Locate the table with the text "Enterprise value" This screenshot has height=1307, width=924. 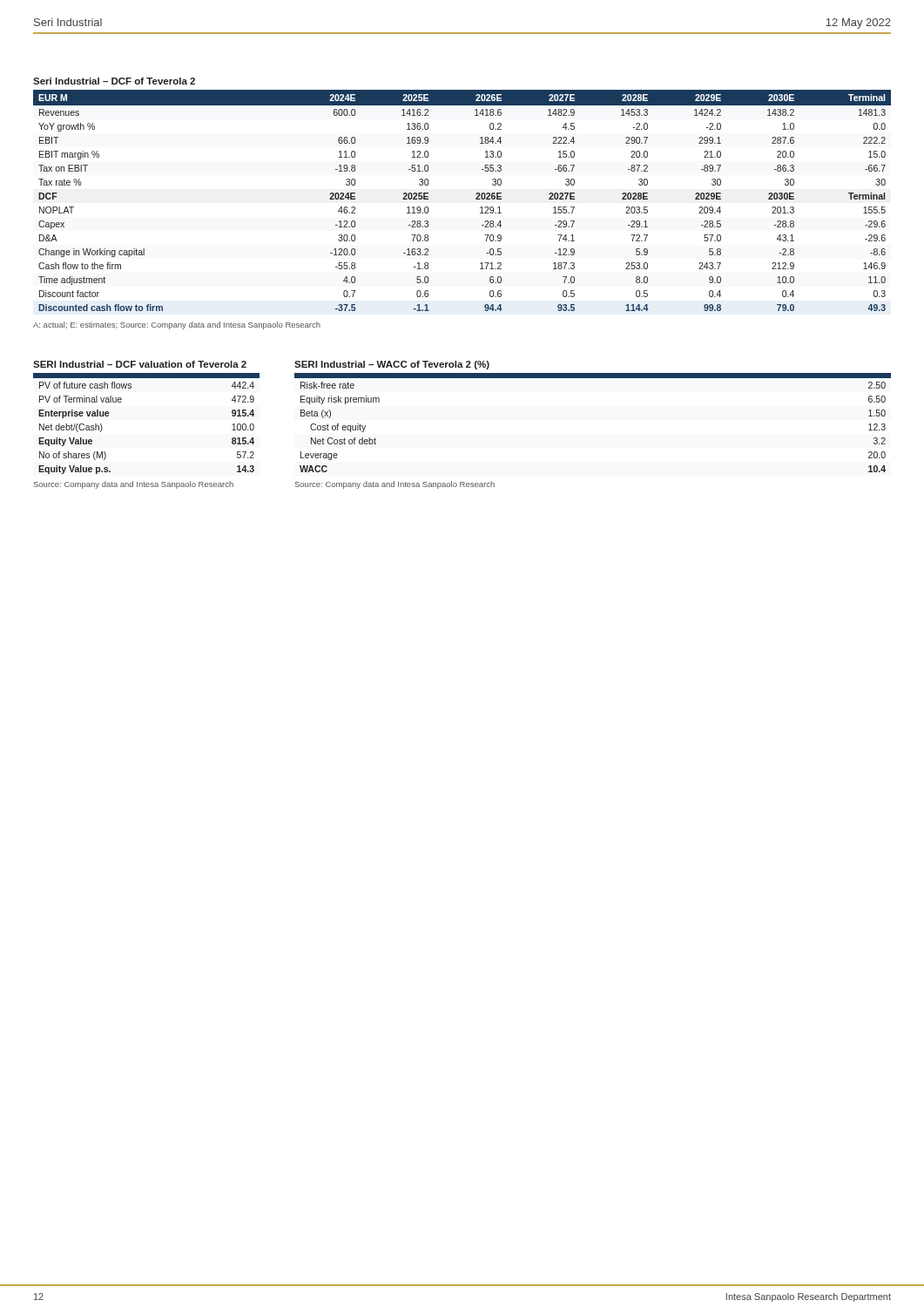pyautogui.click(x=146, y=424)
